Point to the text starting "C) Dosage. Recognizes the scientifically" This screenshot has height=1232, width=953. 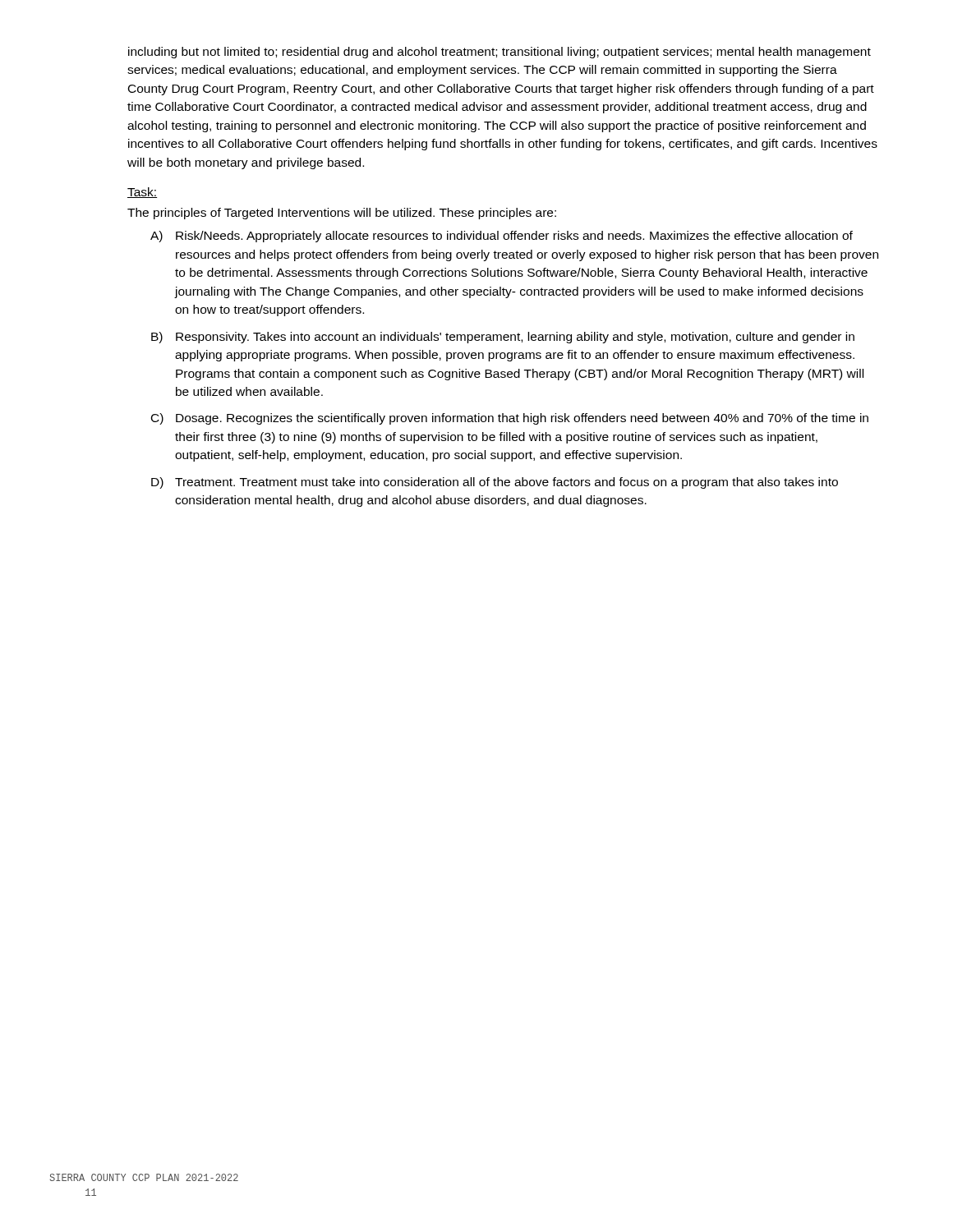pyautogui.click(x=515, y=437)
